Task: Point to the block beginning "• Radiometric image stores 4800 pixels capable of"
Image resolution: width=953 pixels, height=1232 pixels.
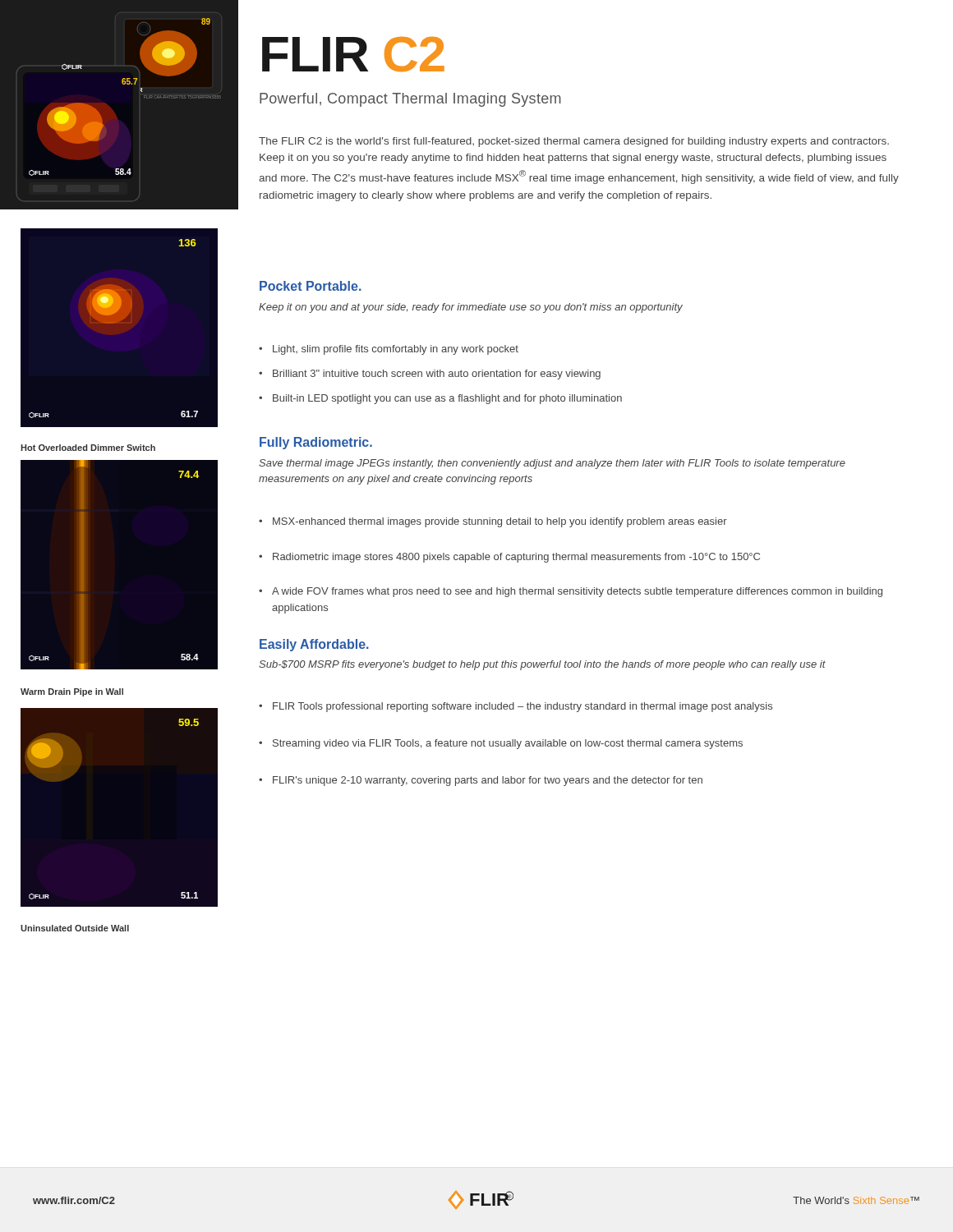Action: click(x=579, y=557)
